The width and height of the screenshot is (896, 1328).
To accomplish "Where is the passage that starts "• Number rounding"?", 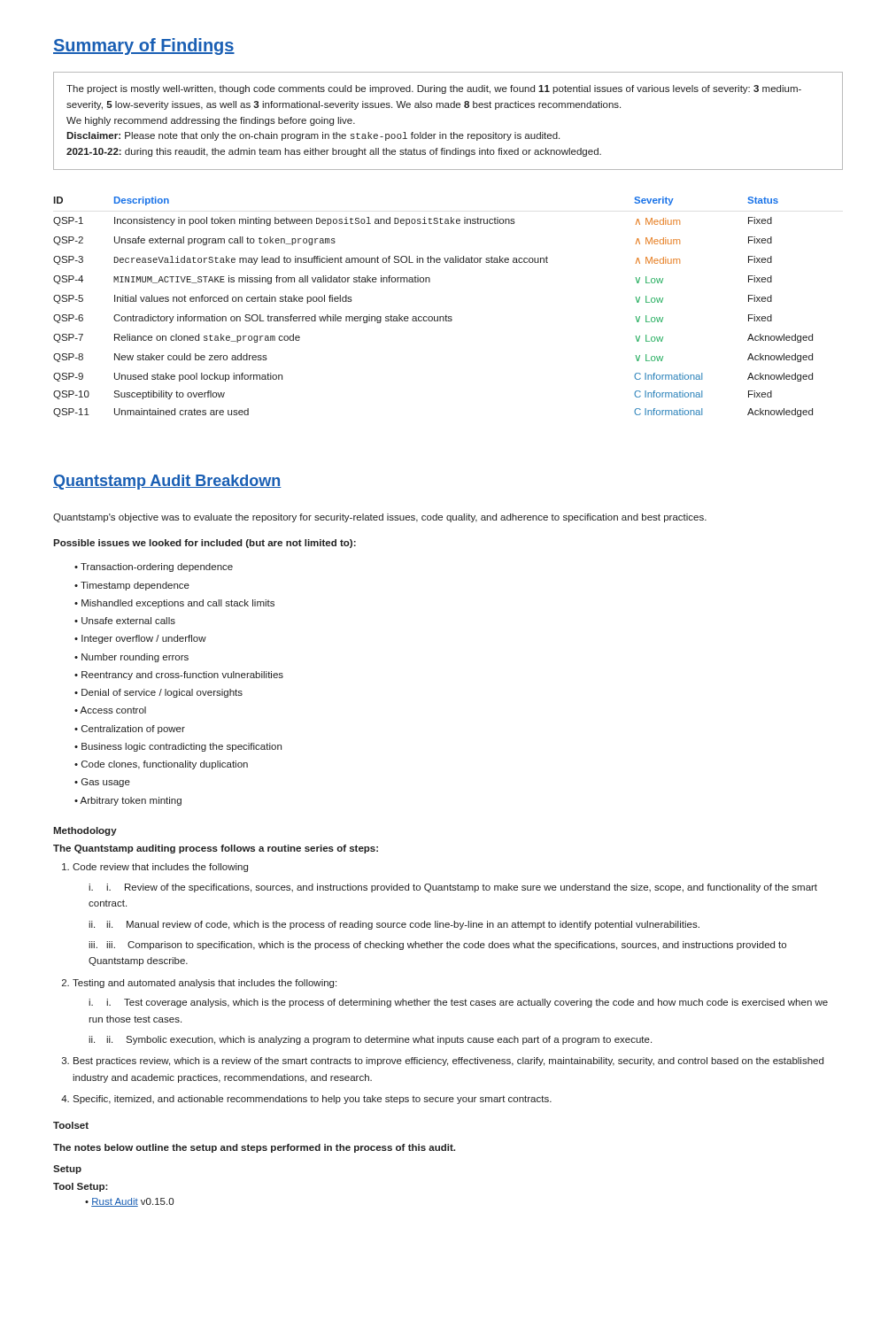I will (131, 658).
